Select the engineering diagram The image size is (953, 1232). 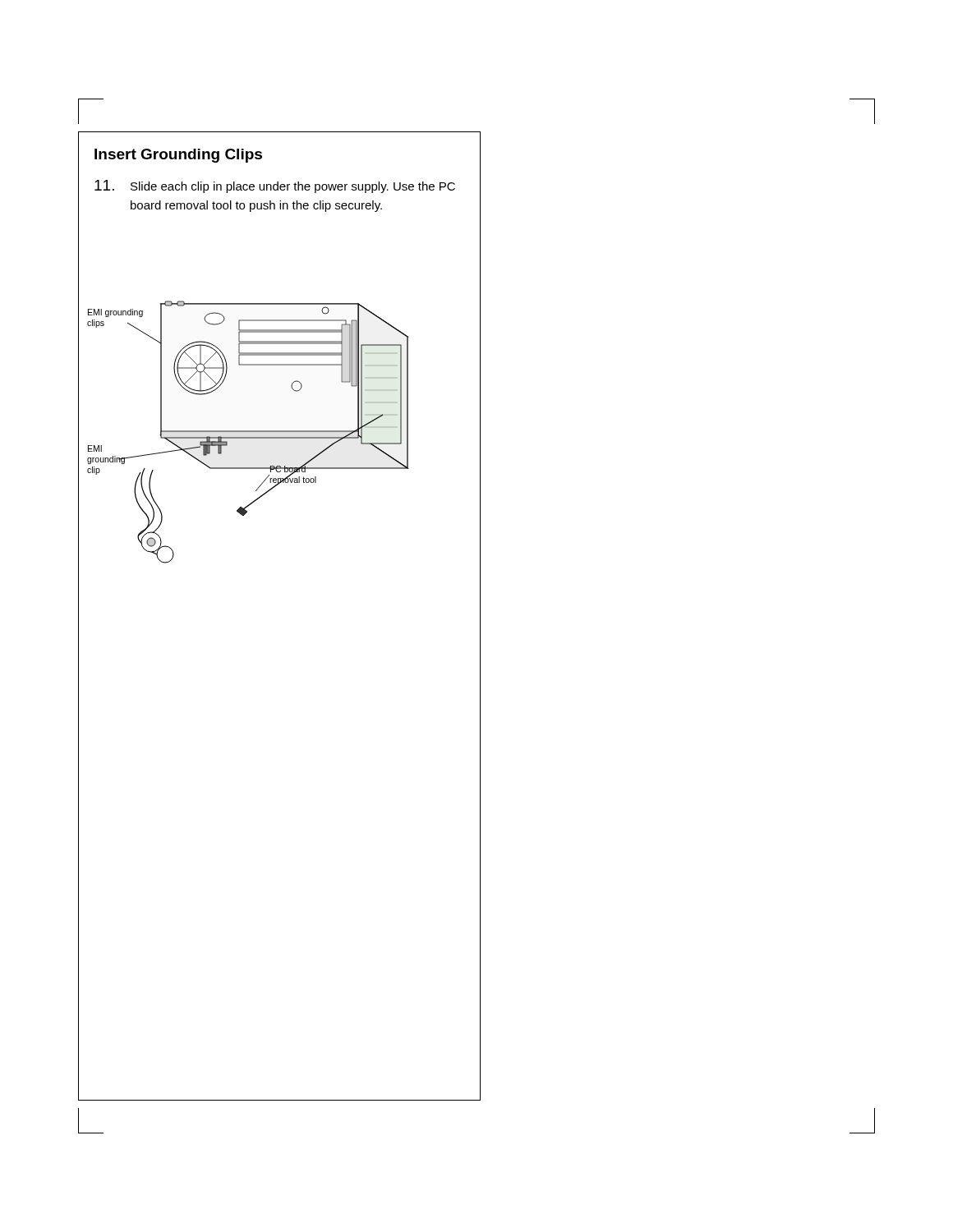click(x=279, y=402)
